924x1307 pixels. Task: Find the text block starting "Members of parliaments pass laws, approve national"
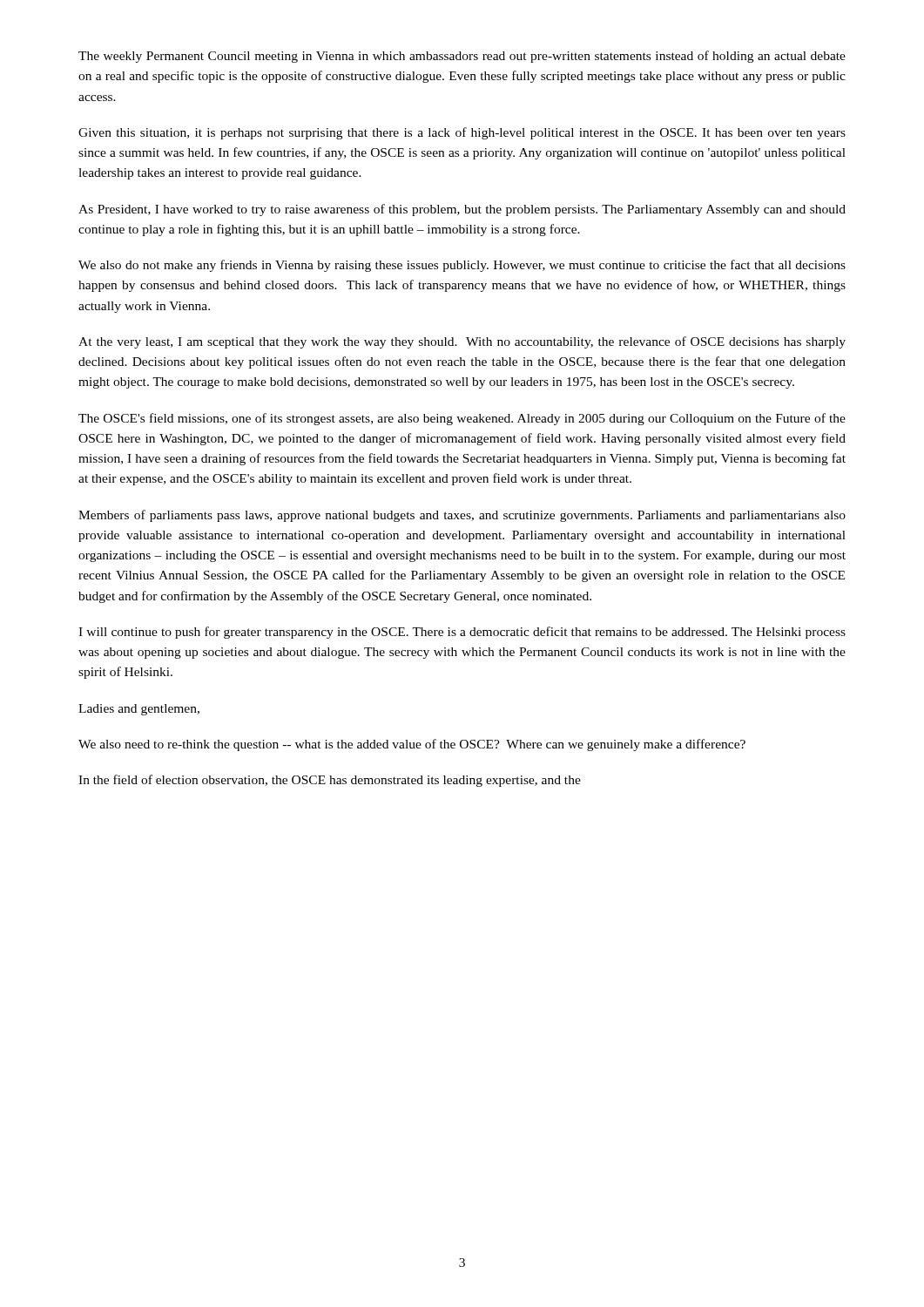coord(462,555)
